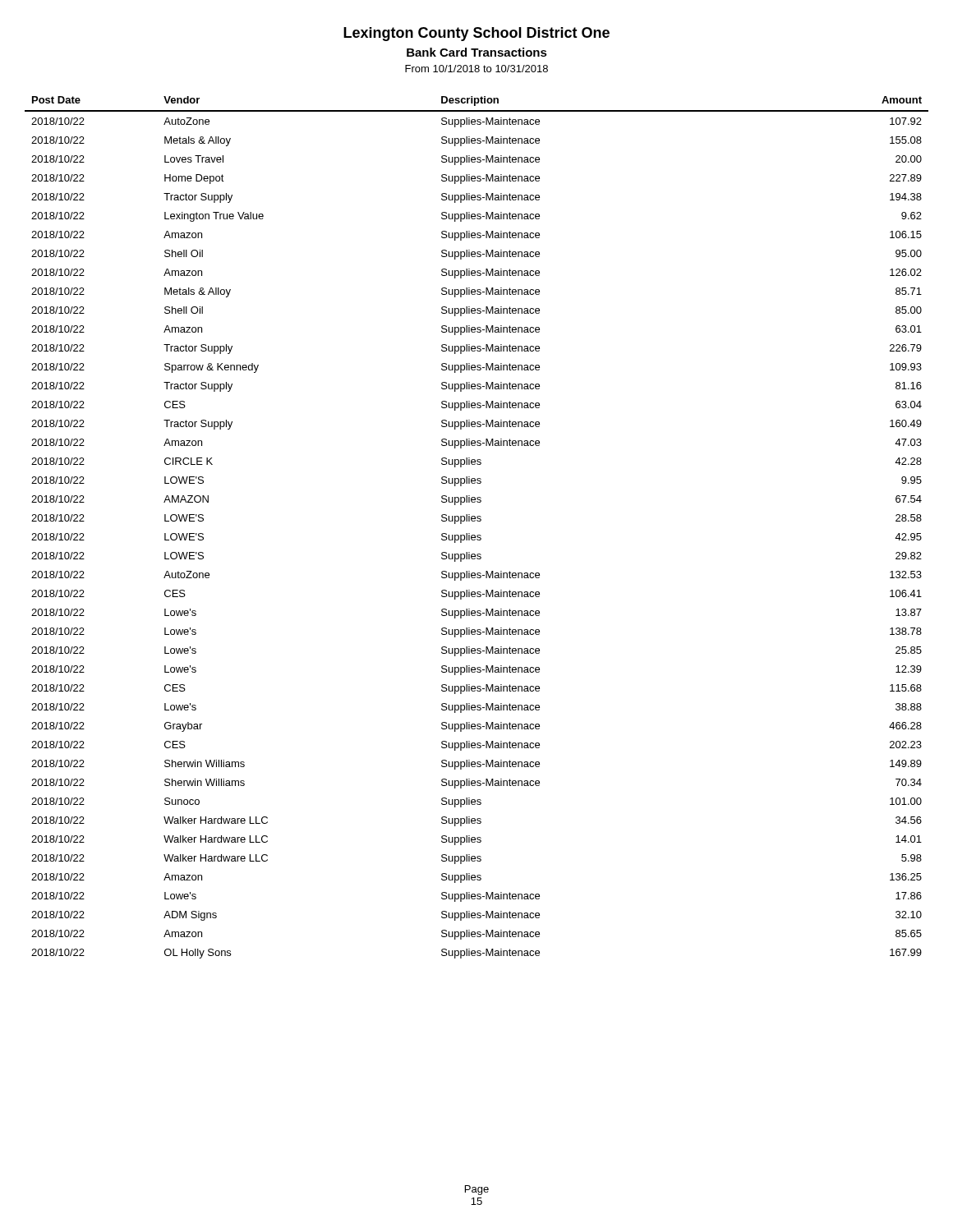
Task: Select the block starting "Lexington County School District One"
Action: (476, 33)
